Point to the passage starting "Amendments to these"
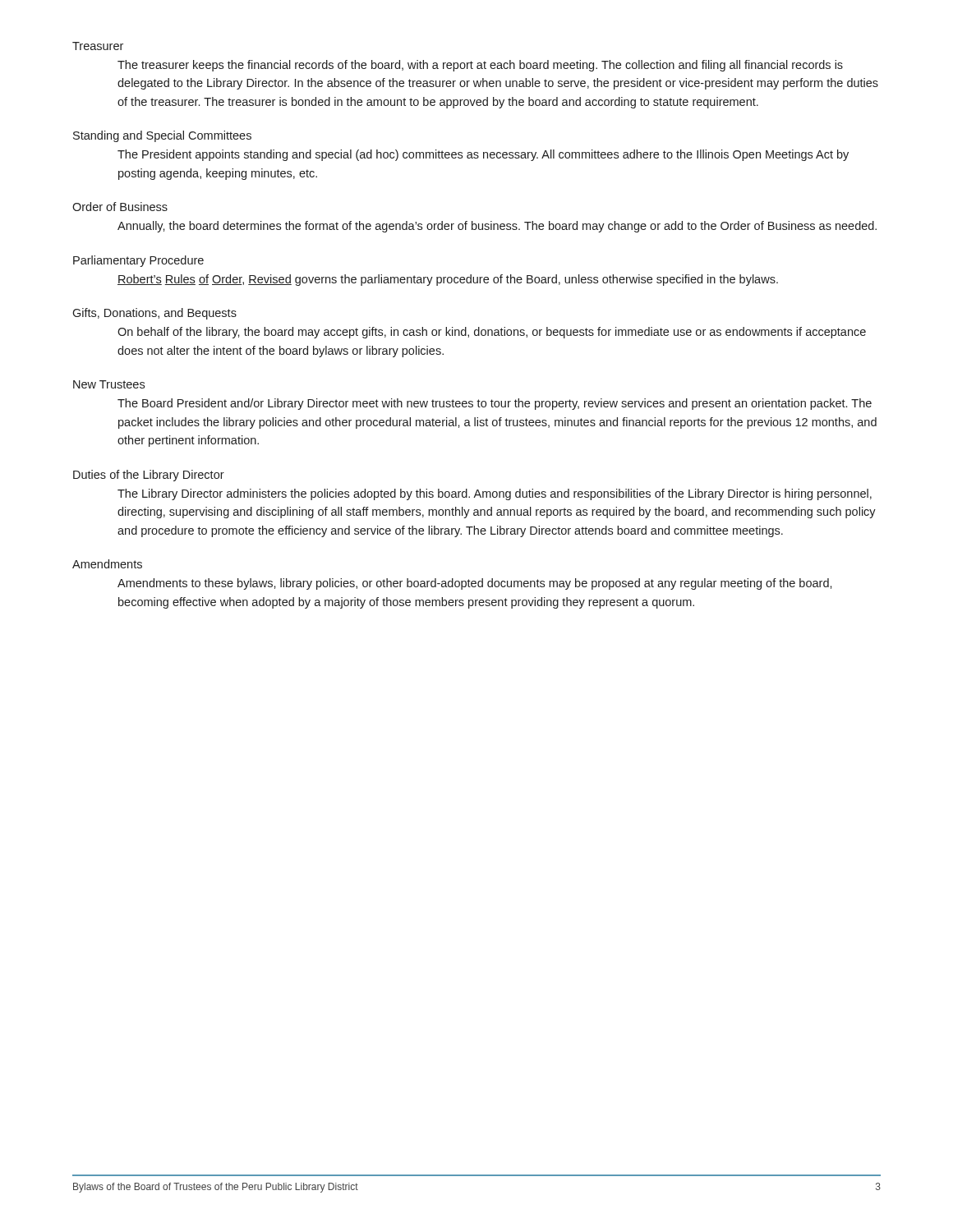This screenshot has width=953, height=1232. pos(475,592)
